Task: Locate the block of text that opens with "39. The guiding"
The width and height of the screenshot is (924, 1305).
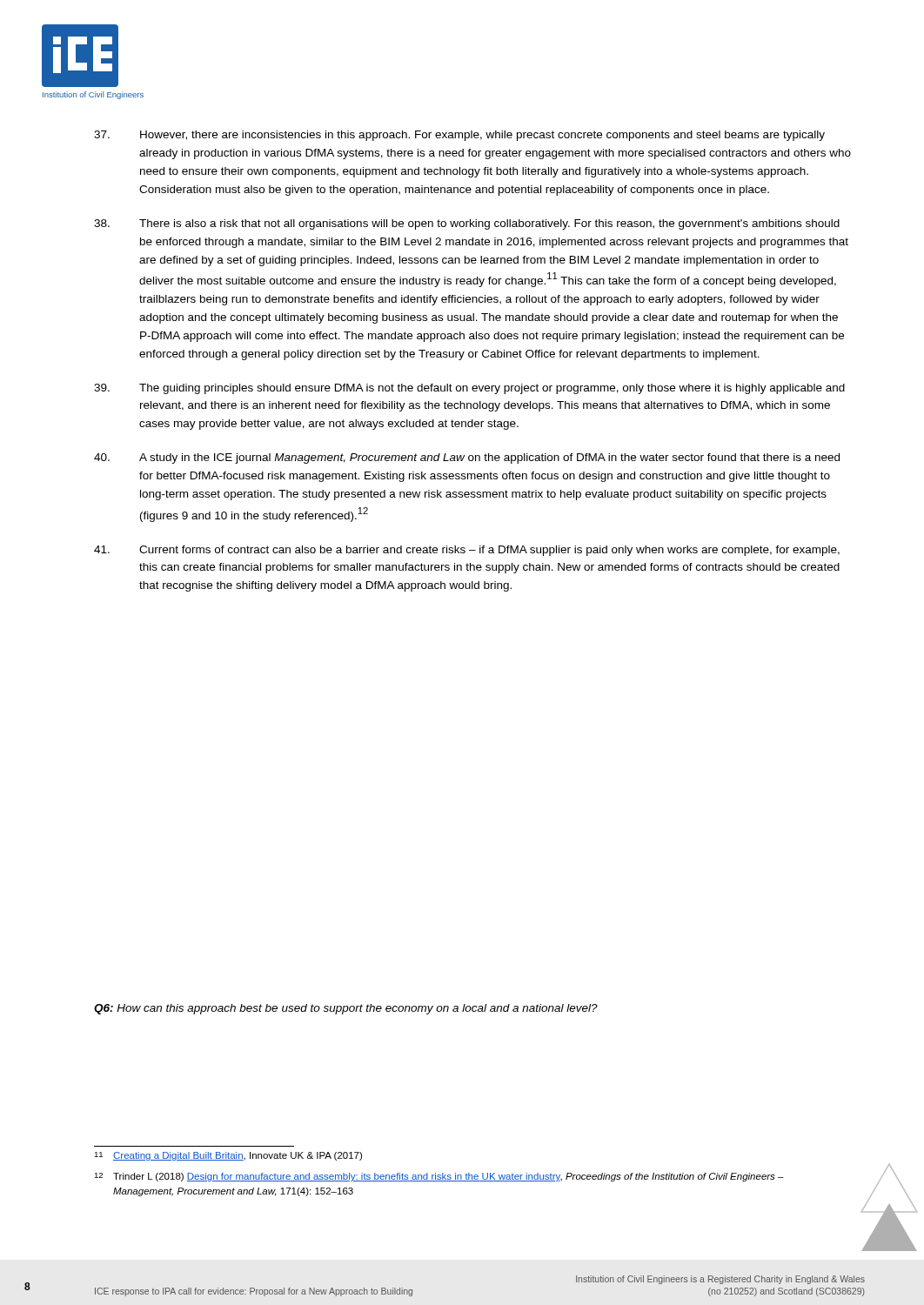Action: coord(472,406)
